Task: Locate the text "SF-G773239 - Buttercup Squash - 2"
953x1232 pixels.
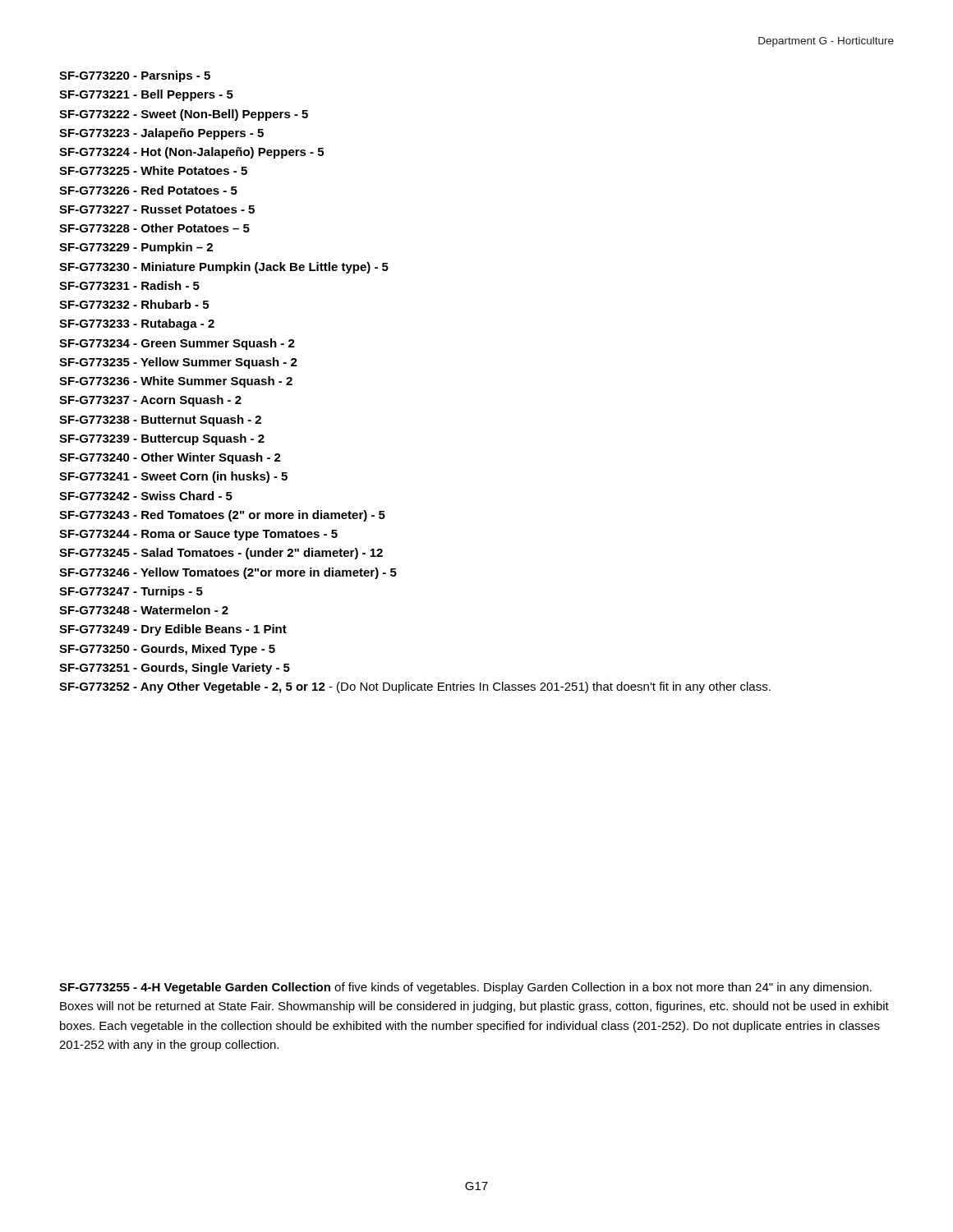Action: click(x=162, y=438)
